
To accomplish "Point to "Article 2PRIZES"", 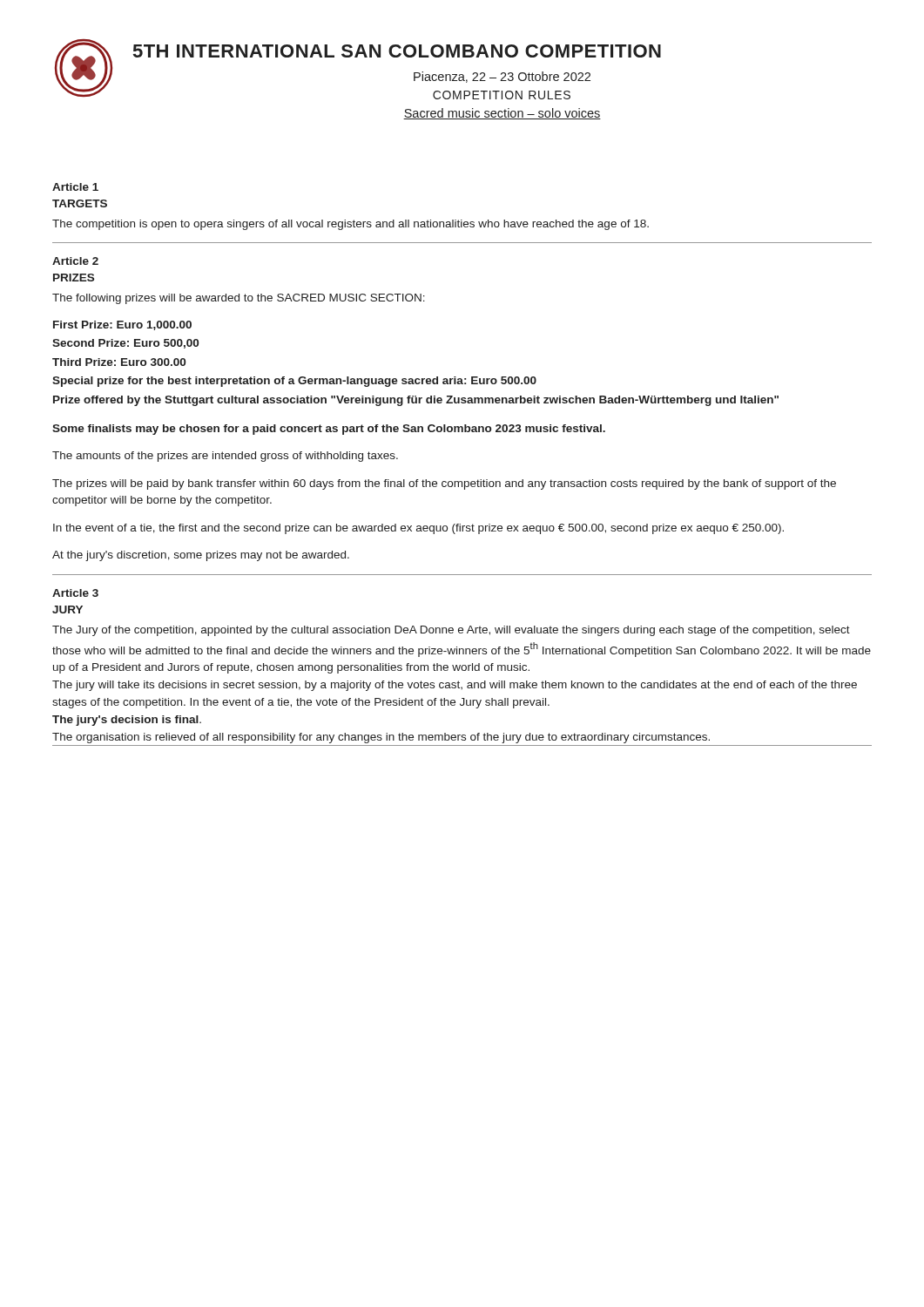I will (75, 270).
